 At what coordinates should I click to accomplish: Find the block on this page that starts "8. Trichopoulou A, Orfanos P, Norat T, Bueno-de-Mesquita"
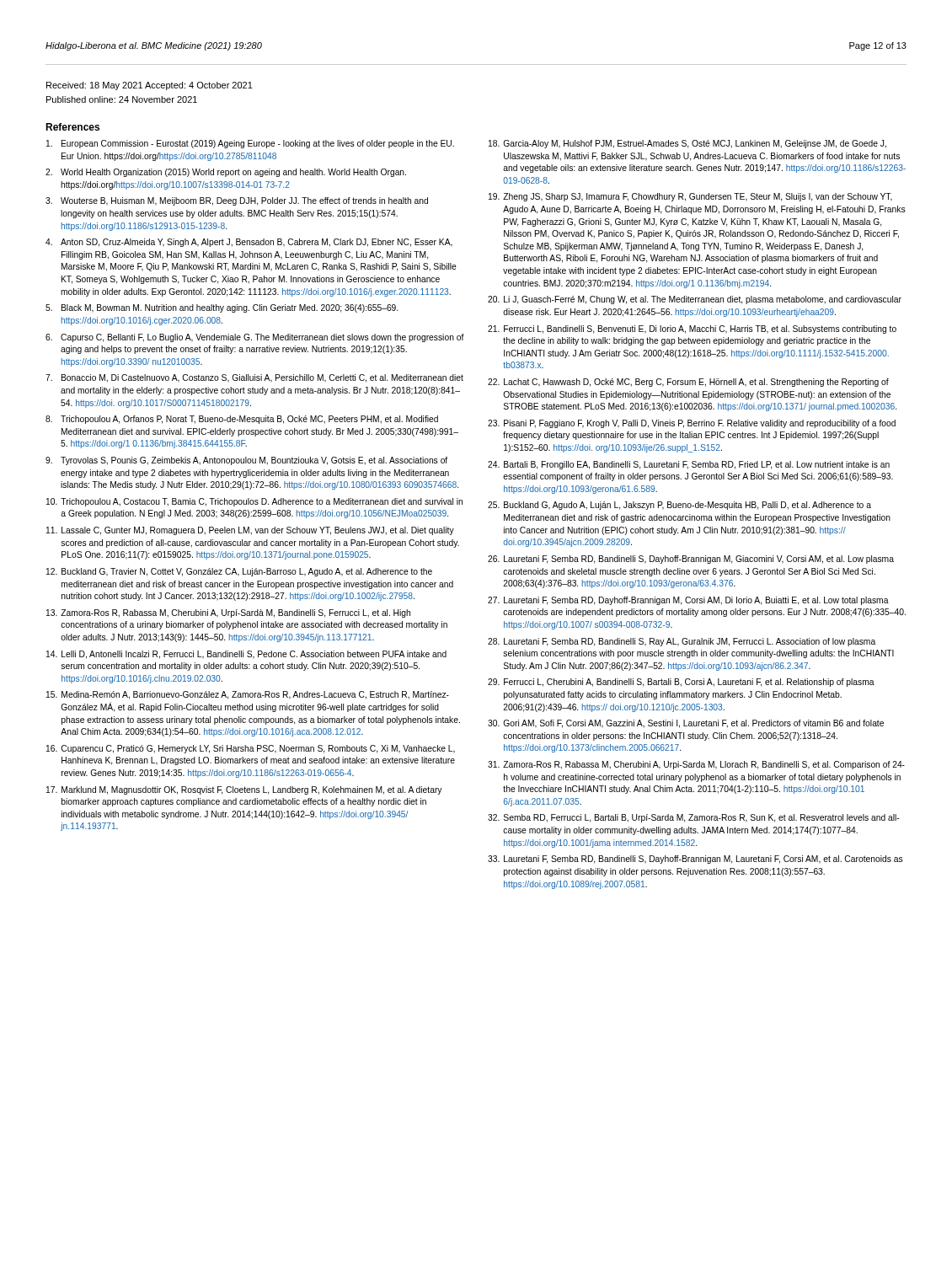(x=255, y=432)
